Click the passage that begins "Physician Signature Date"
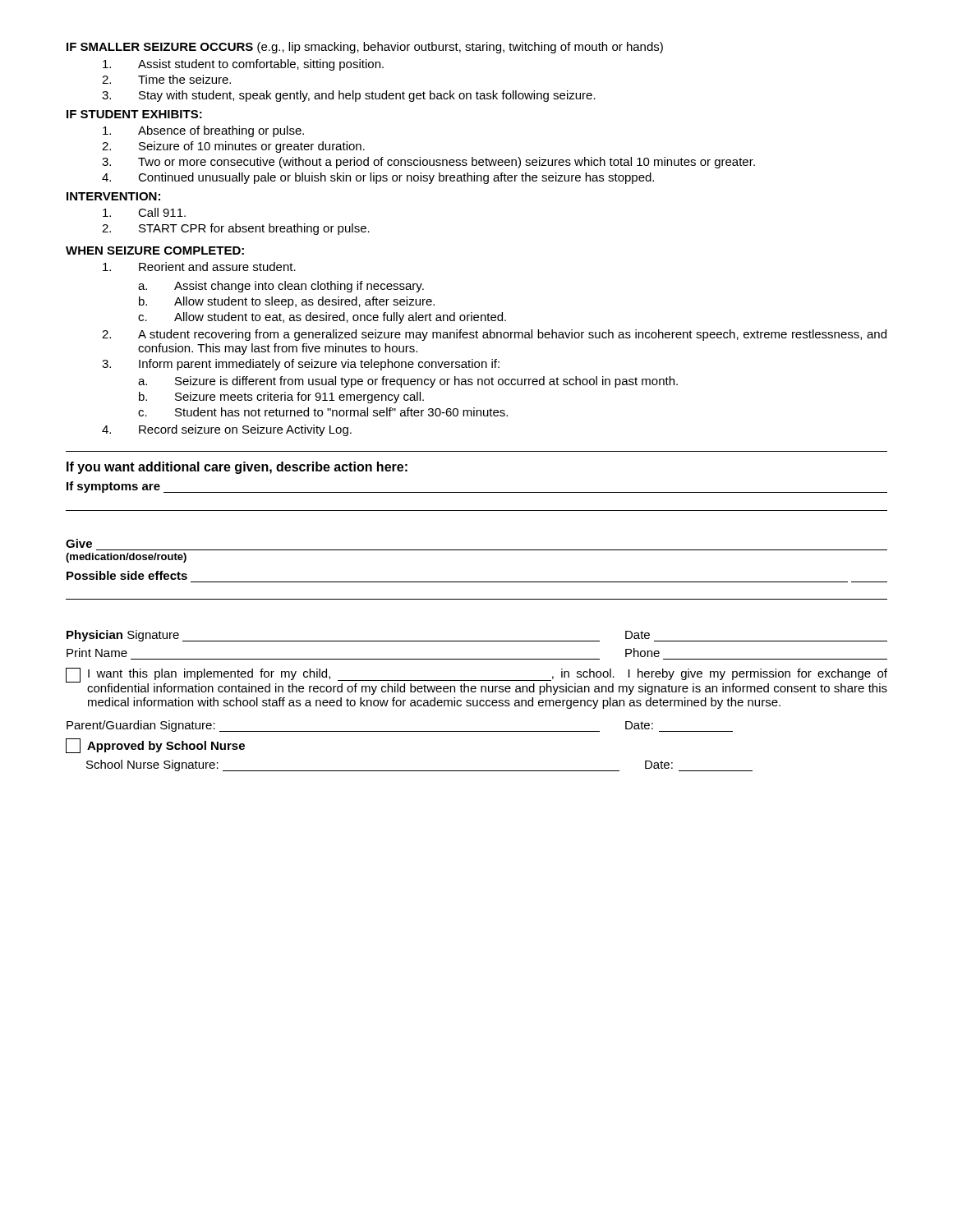Screen dimensions: 1232x953 (476, 643)
